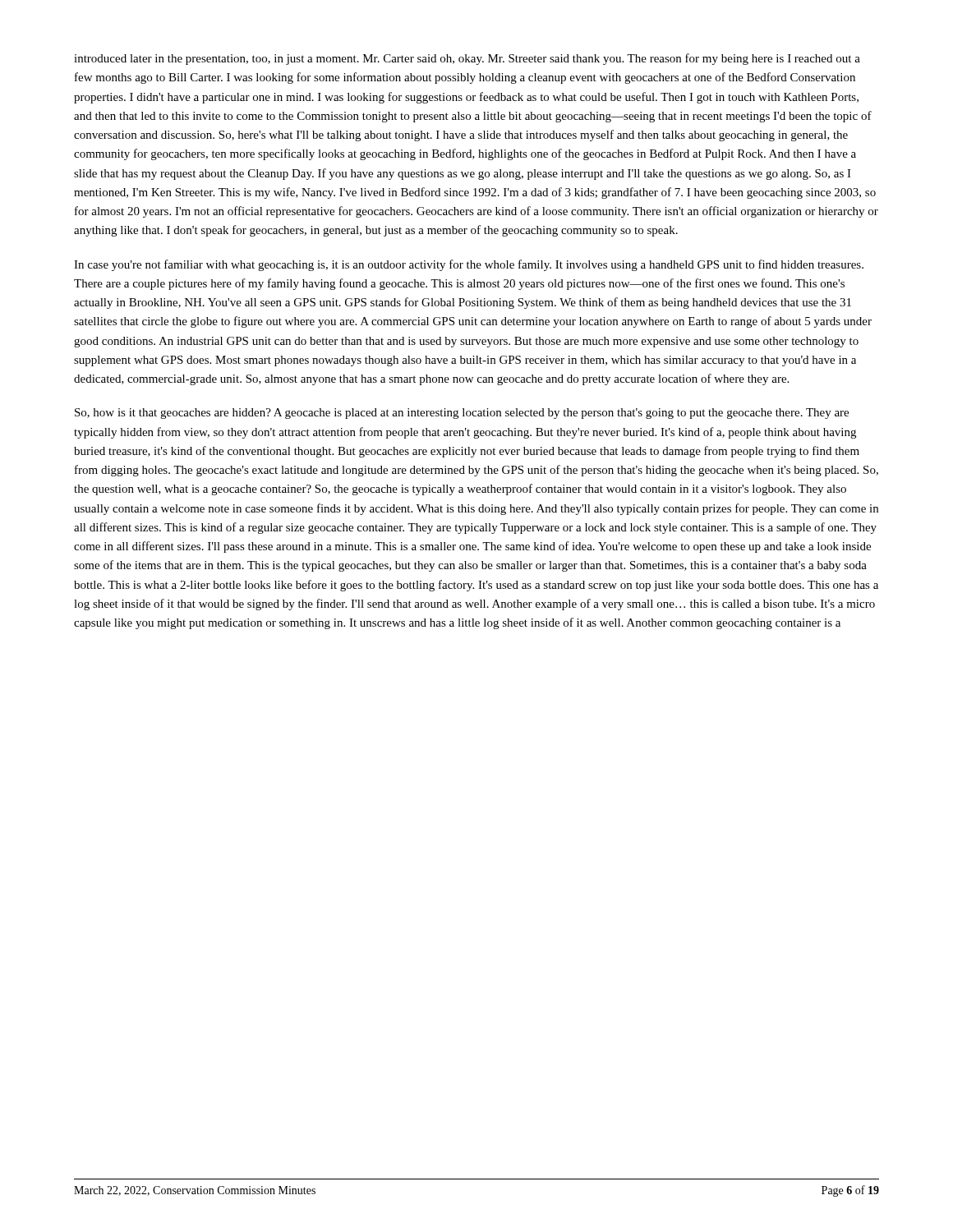Find the text block that says "introduced later in the presentation, too, in"
Viewport: 953px width, 1232px height.
476,144
